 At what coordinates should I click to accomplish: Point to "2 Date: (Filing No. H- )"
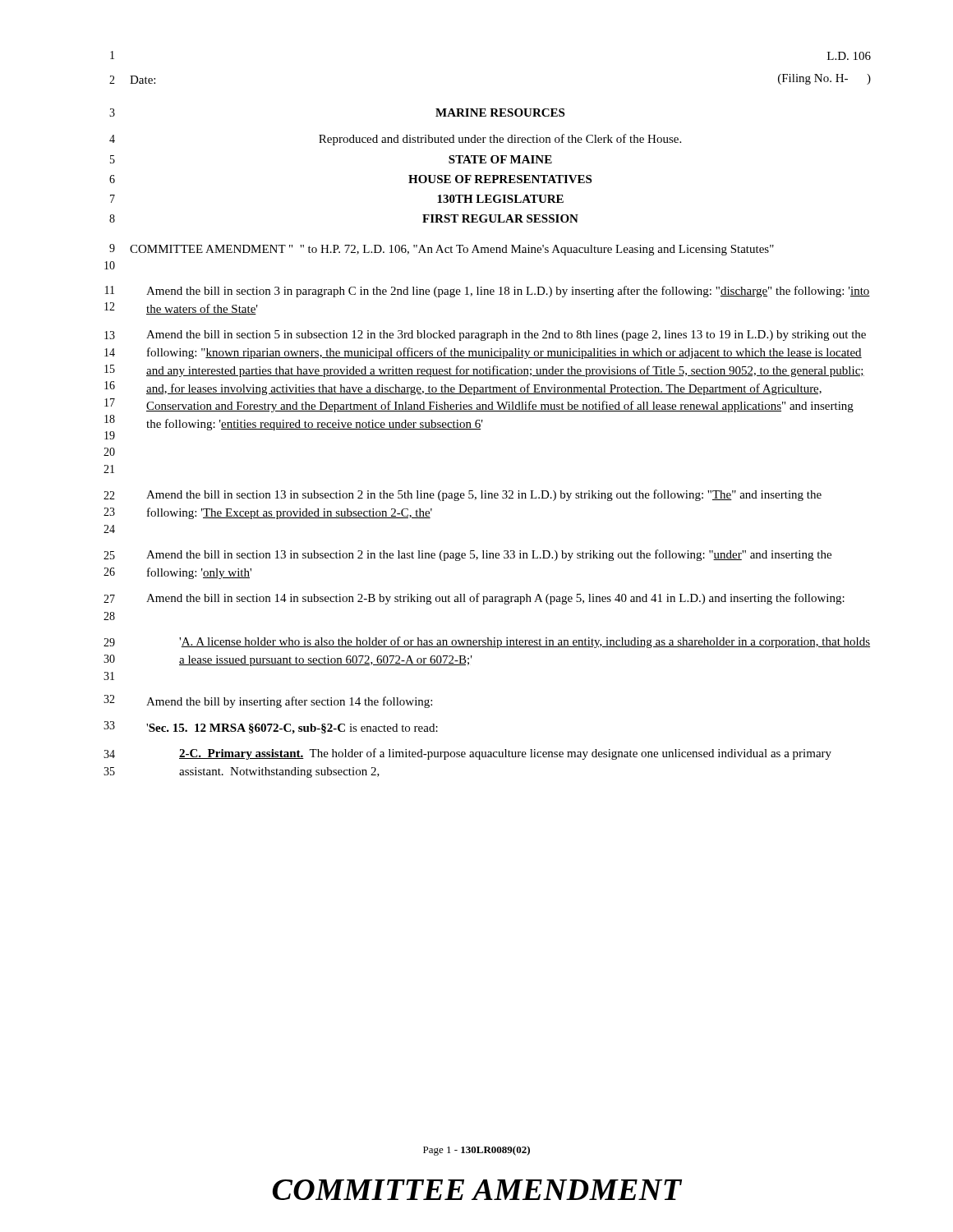(137, 79)
